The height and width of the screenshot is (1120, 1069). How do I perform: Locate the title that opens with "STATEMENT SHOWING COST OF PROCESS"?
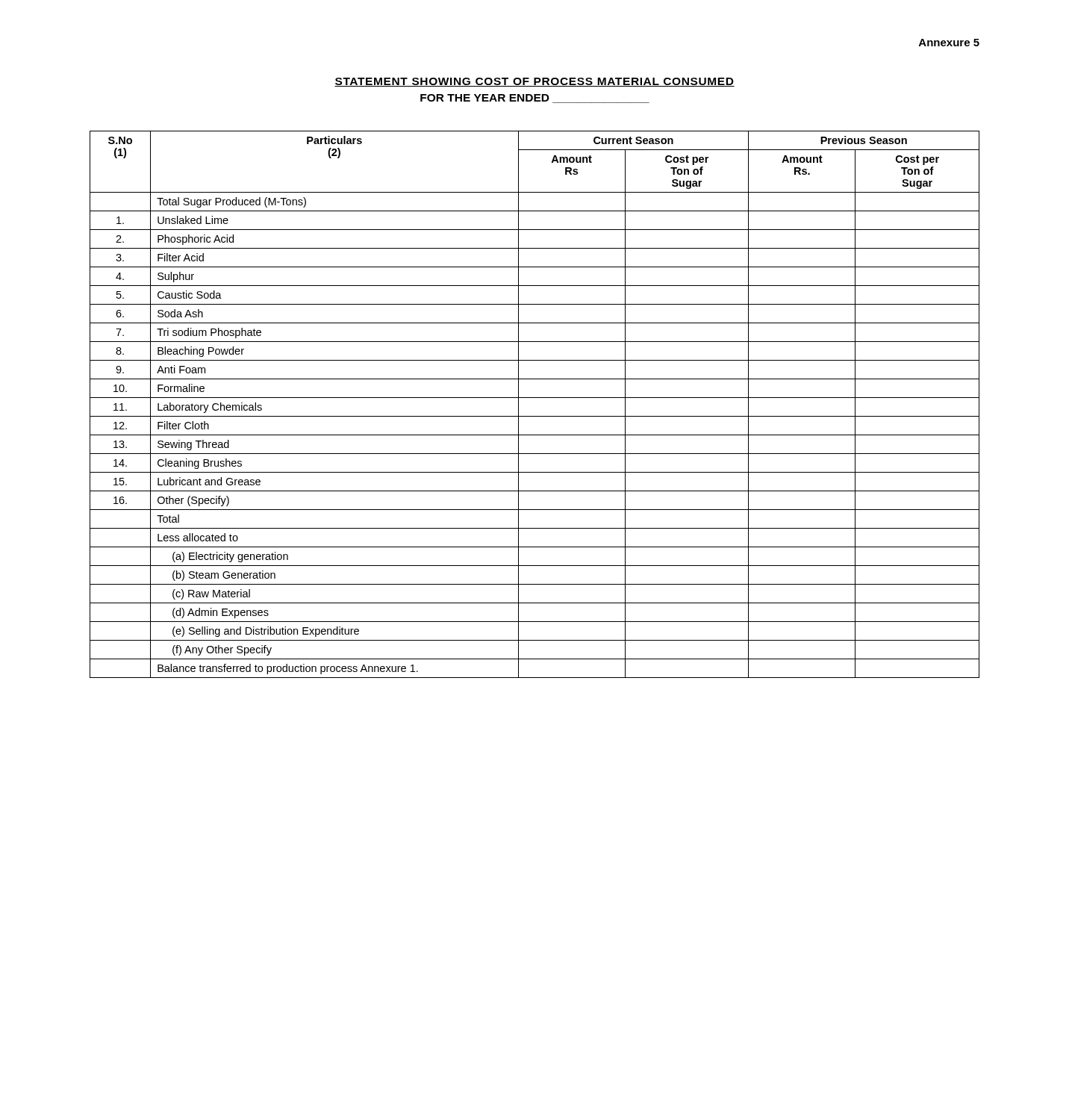pos(534,90)
